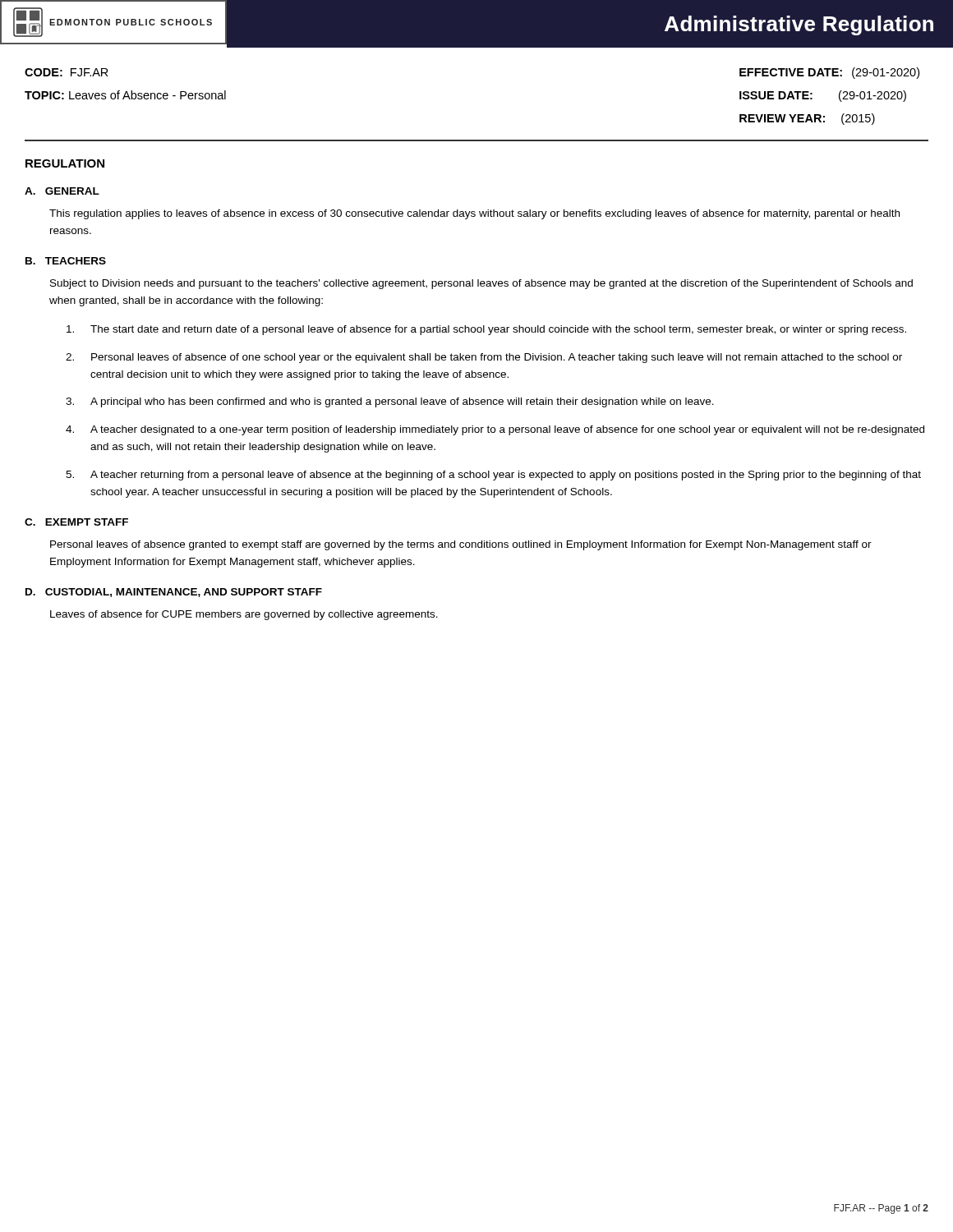Find the text that reads "TOPIC: Leaves of Absence - Personal"
953x1232 pixels.
point(126,95)
